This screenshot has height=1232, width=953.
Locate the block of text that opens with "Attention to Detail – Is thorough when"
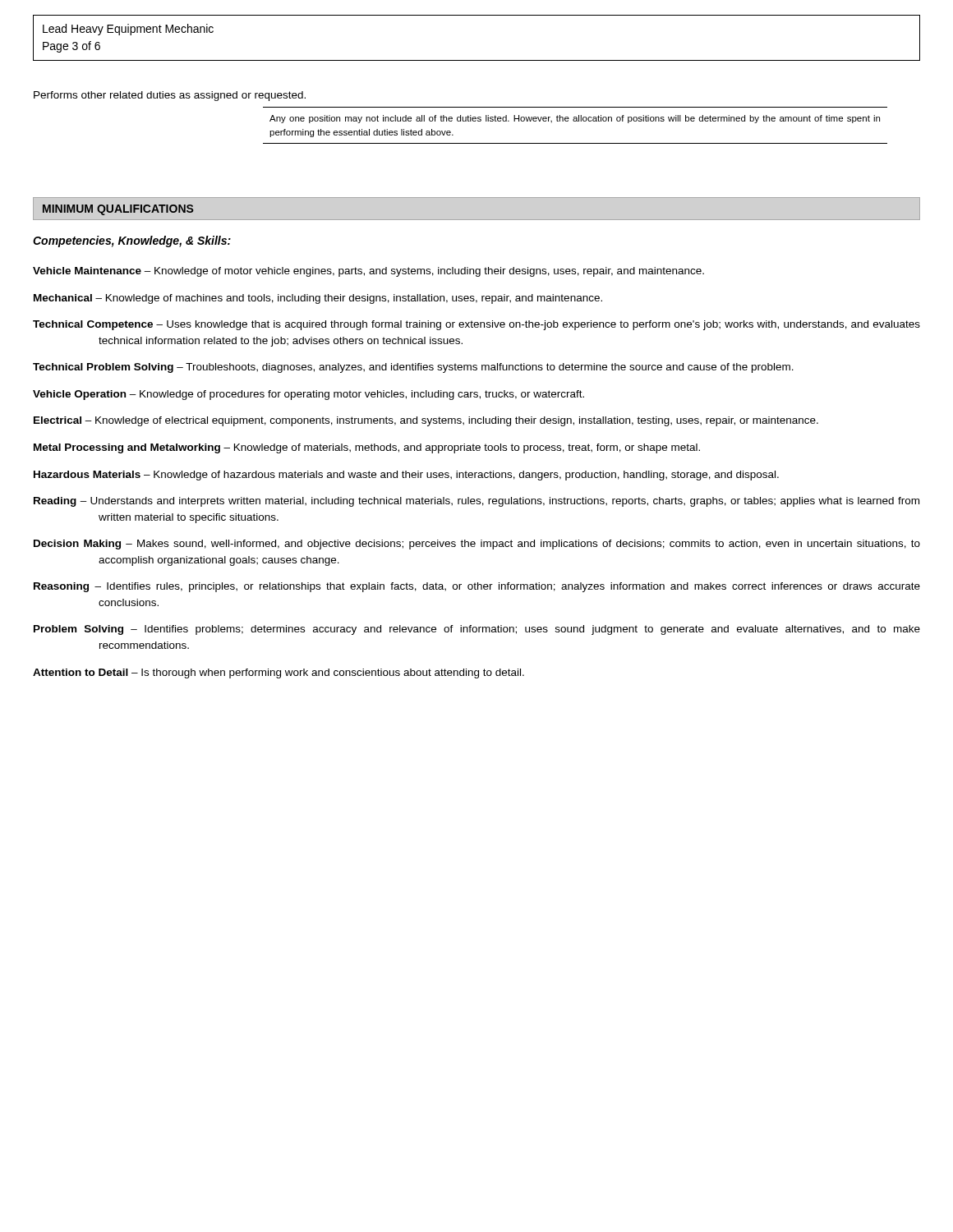point(279,672)
